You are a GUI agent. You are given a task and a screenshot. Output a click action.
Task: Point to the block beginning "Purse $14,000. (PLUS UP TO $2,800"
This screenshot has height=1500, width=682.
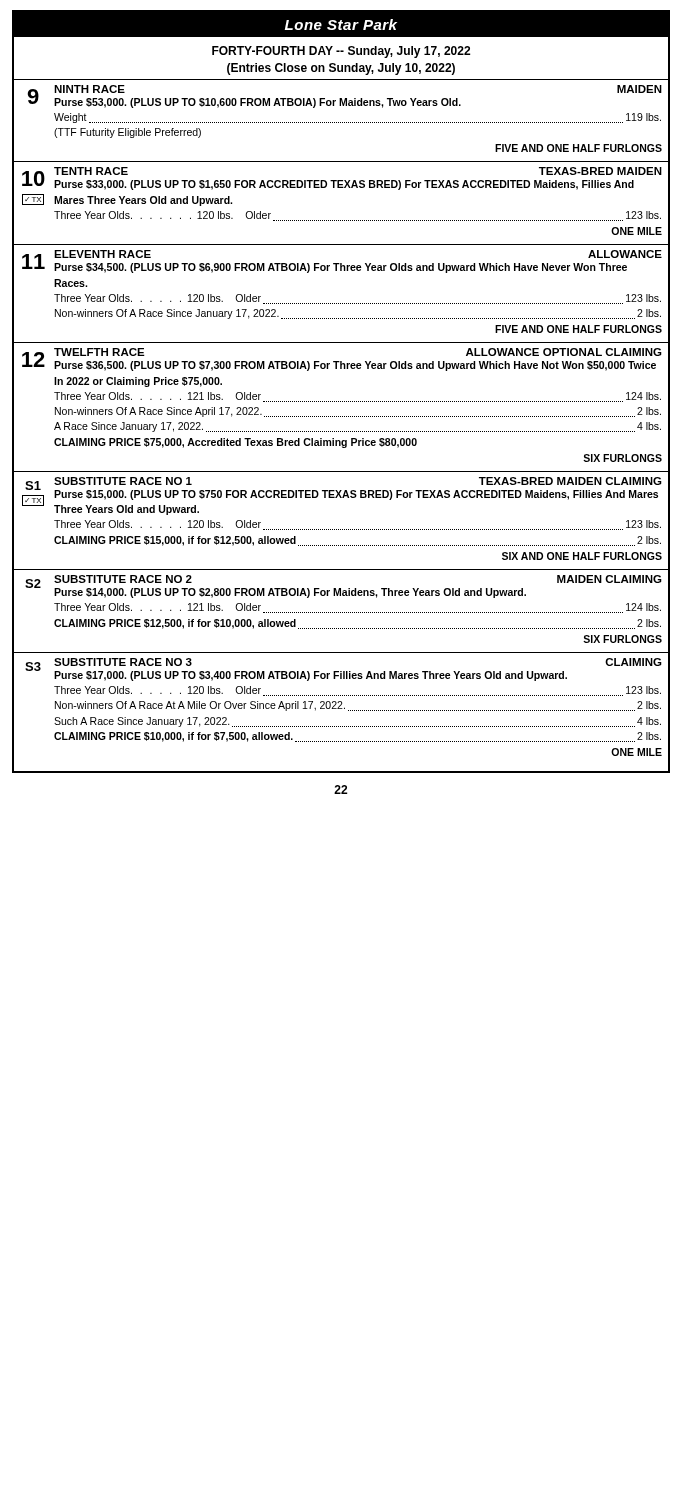358,616
